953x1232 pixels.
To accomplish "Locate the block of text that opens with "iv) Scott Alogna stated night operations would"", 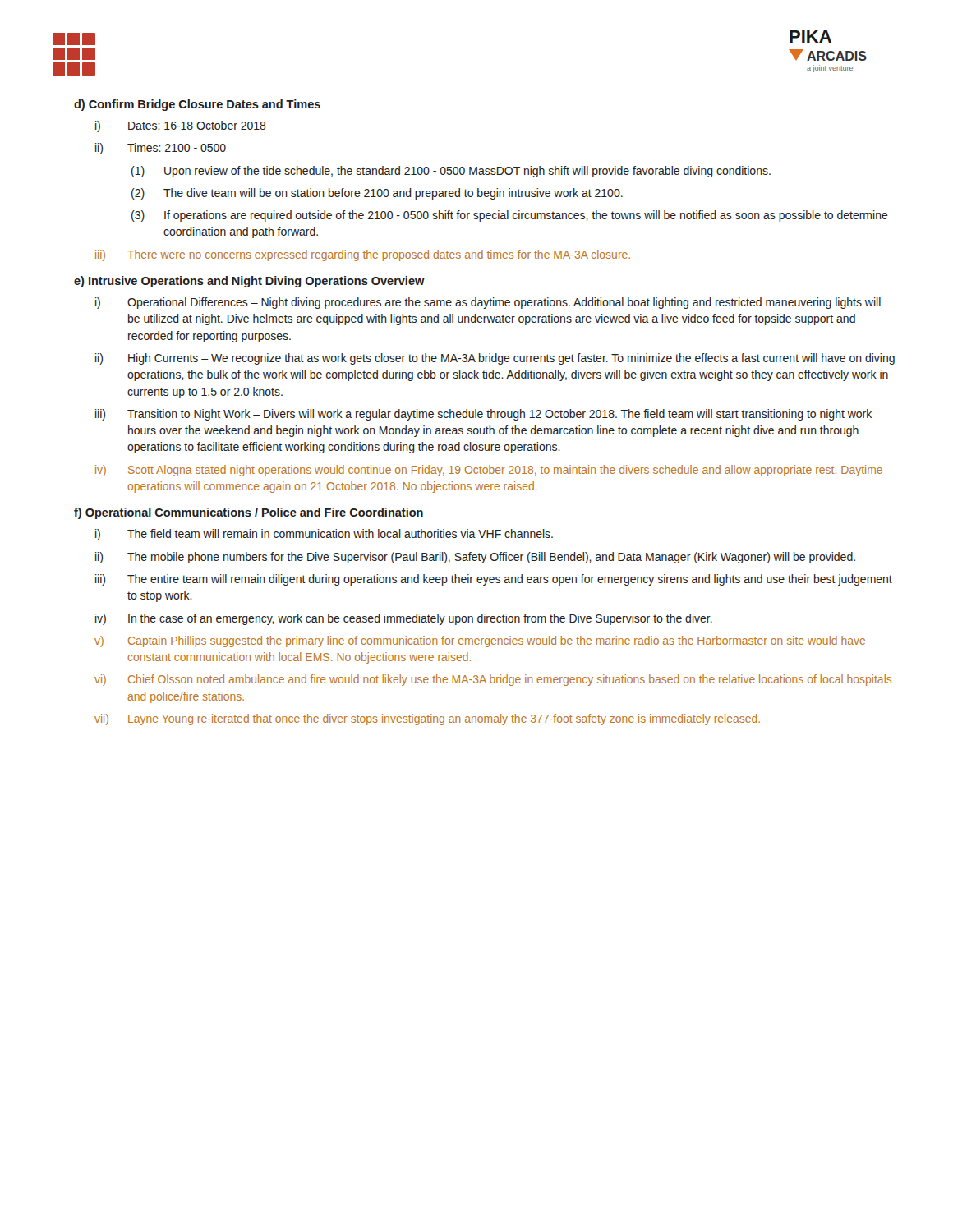I will (x=495, y=478).
